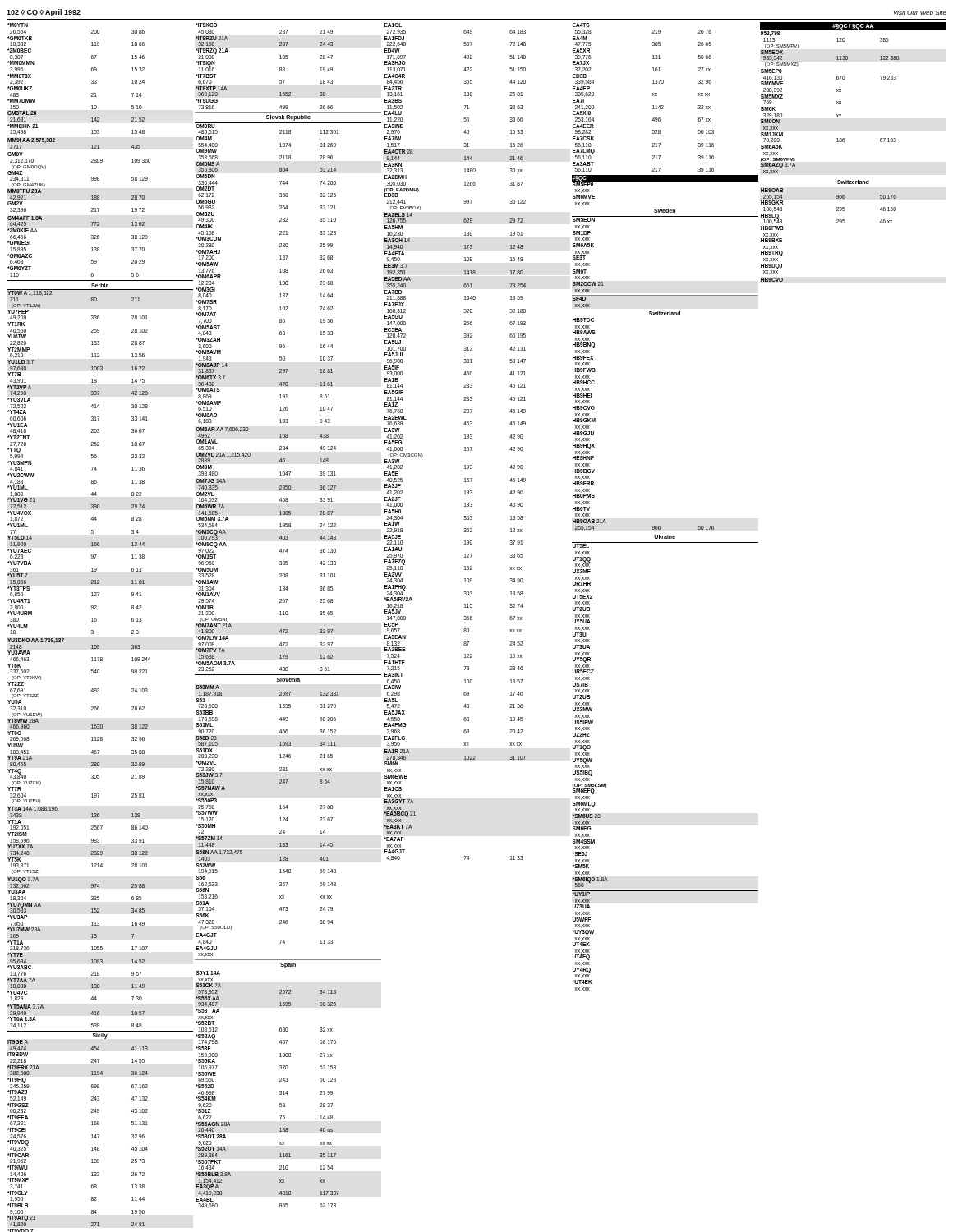Image resolution: width=953 pixels, height=1232 pixels.
Task: Select the table that reads "*IT9ATQ 21"
Action: (x=100, y=627)
